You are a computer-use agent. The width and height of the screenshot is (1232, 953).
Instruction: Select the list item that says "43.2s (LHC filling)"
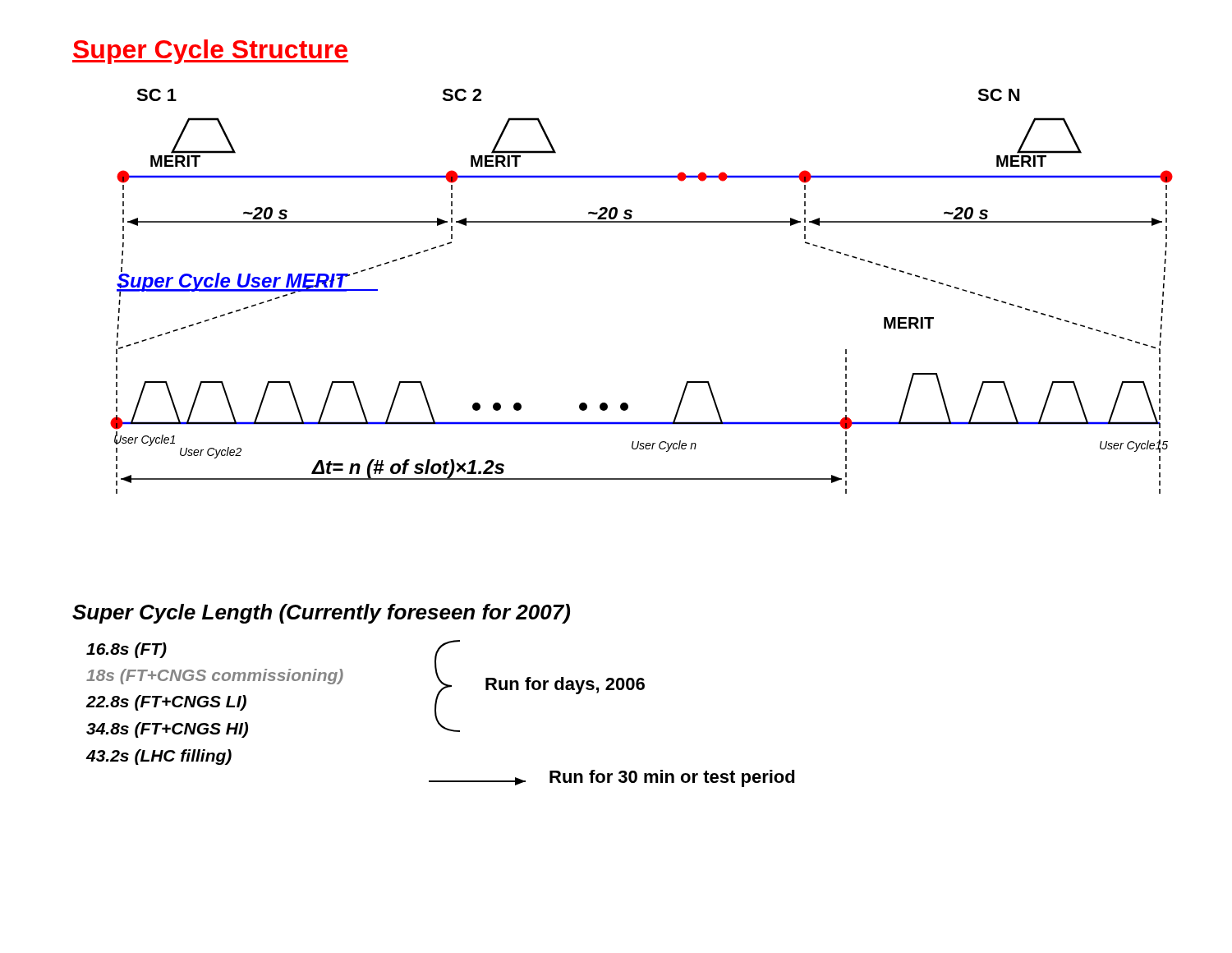(159, 755)
